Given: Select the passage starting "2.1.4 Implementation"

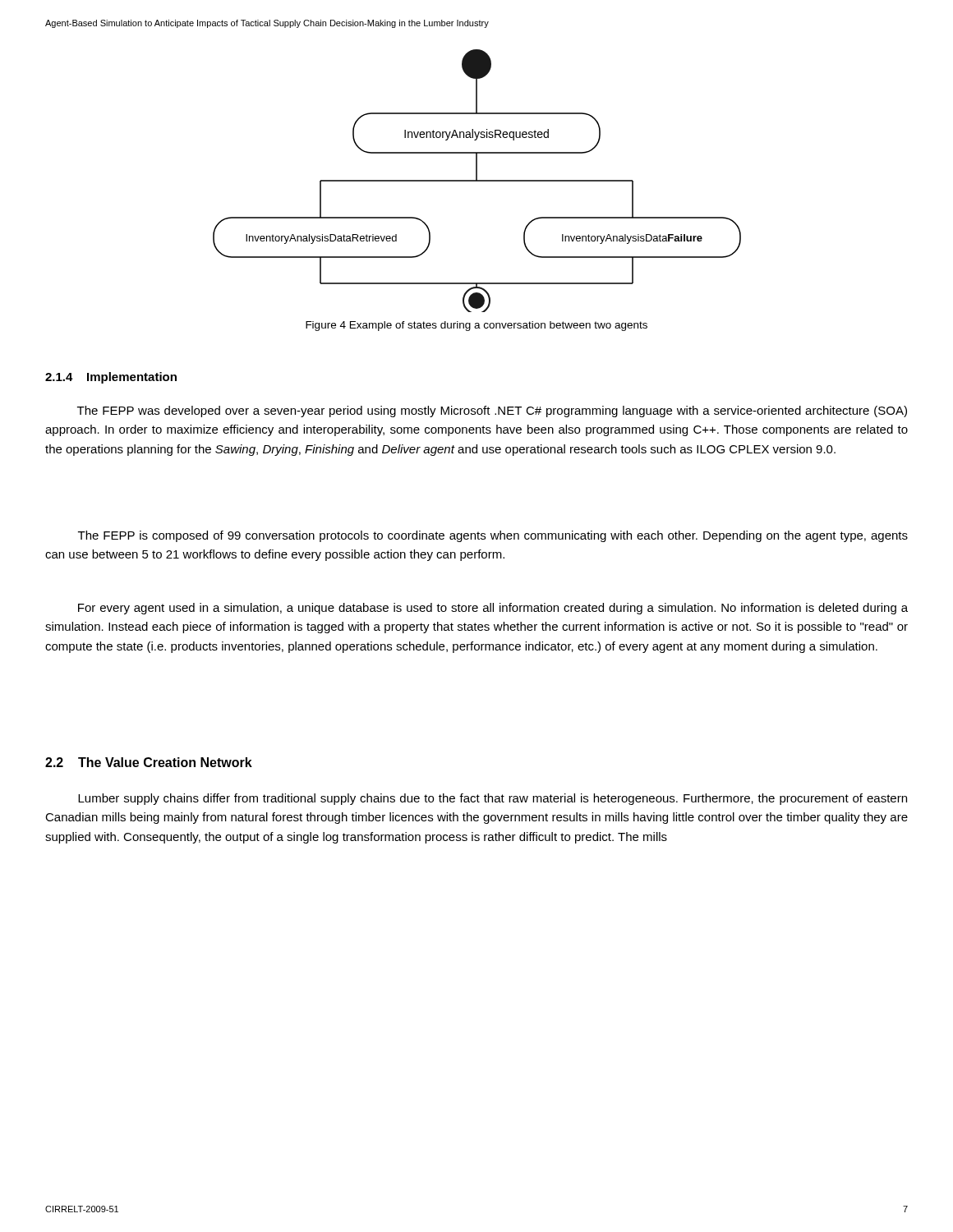Looking at the screenshot, I should [111, 377].
